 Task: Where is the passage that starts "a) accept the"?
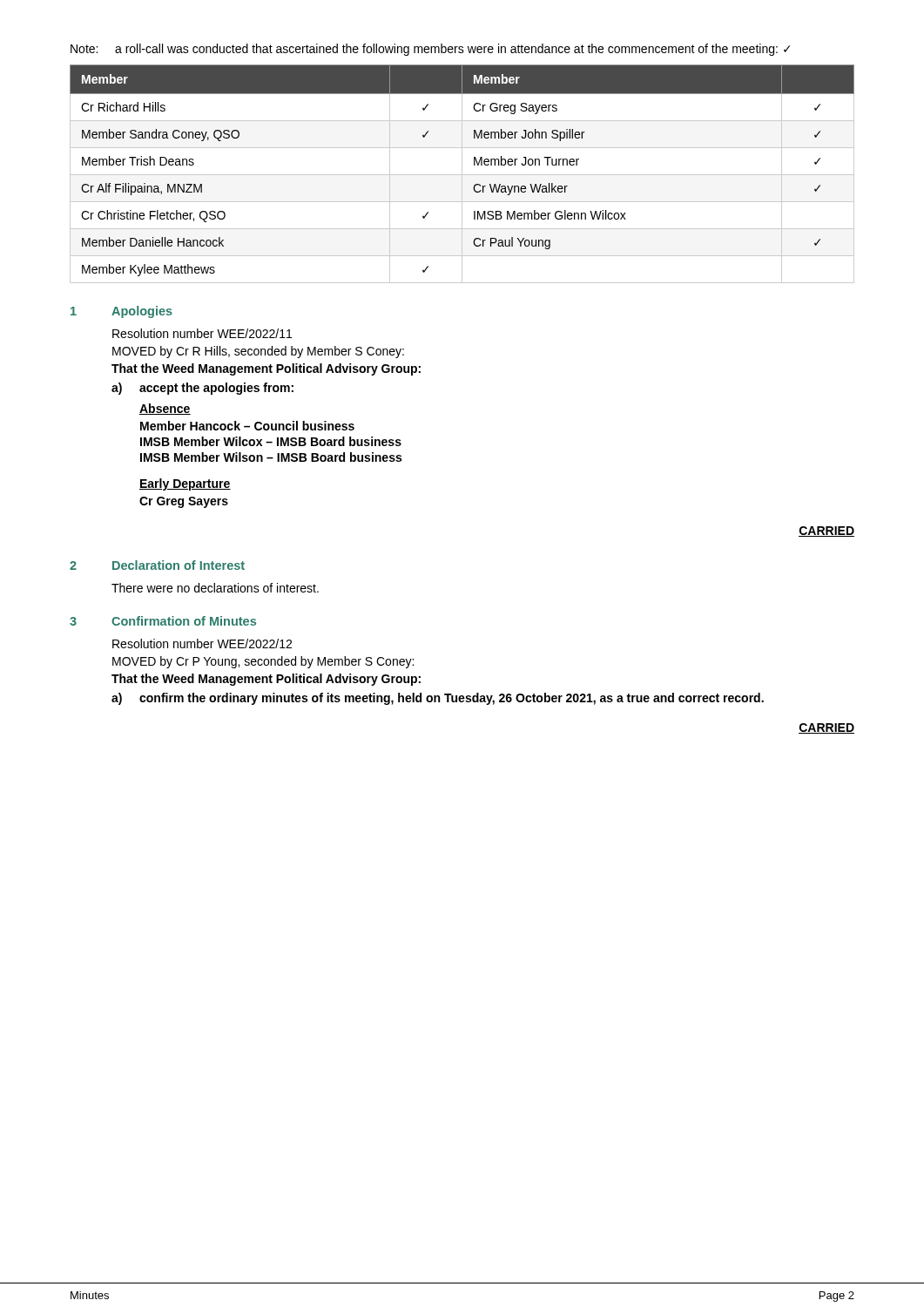click(203, 388)
